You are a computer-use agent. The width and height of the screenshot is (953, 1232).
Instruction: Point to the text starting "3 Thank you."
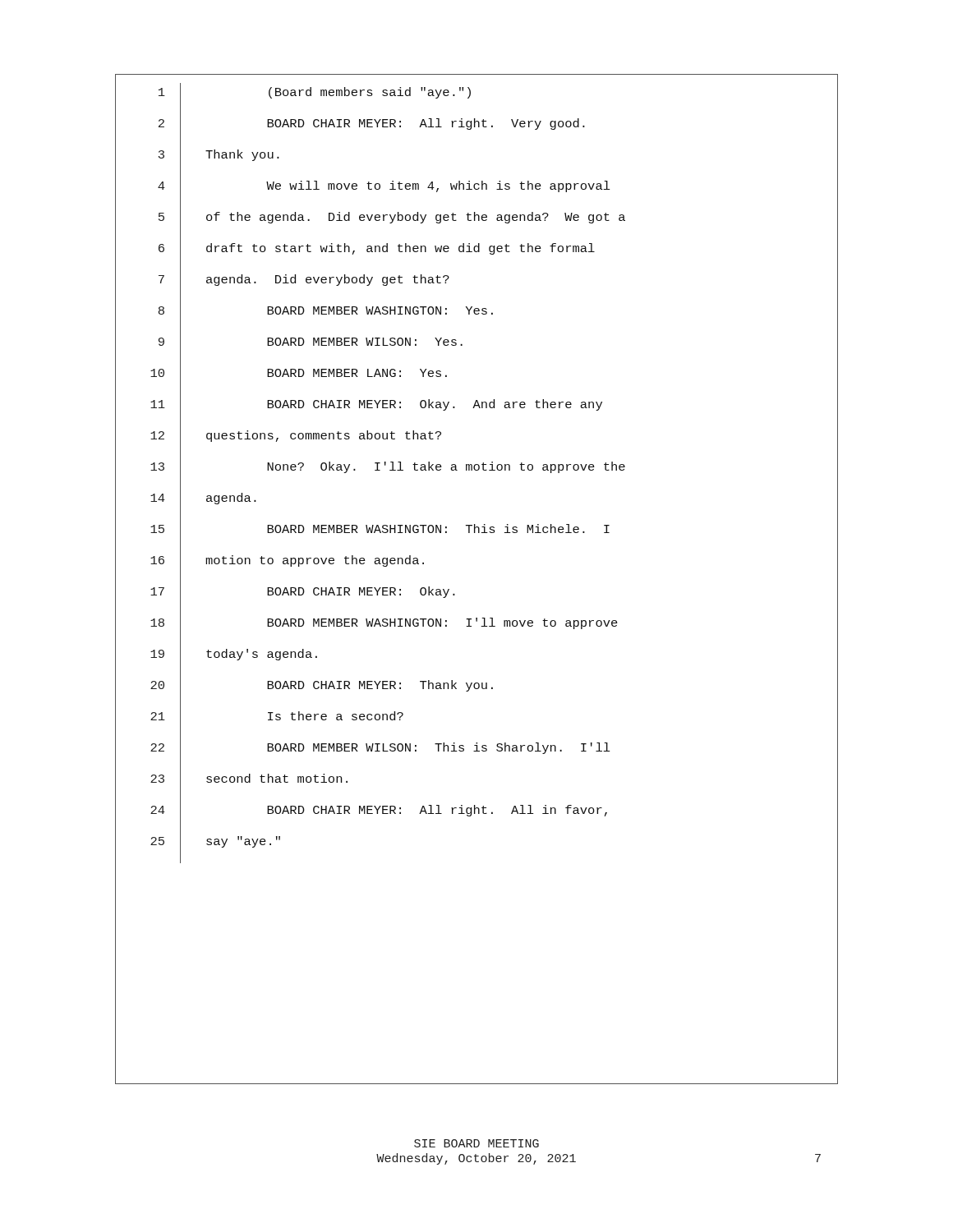pos(219,161)
